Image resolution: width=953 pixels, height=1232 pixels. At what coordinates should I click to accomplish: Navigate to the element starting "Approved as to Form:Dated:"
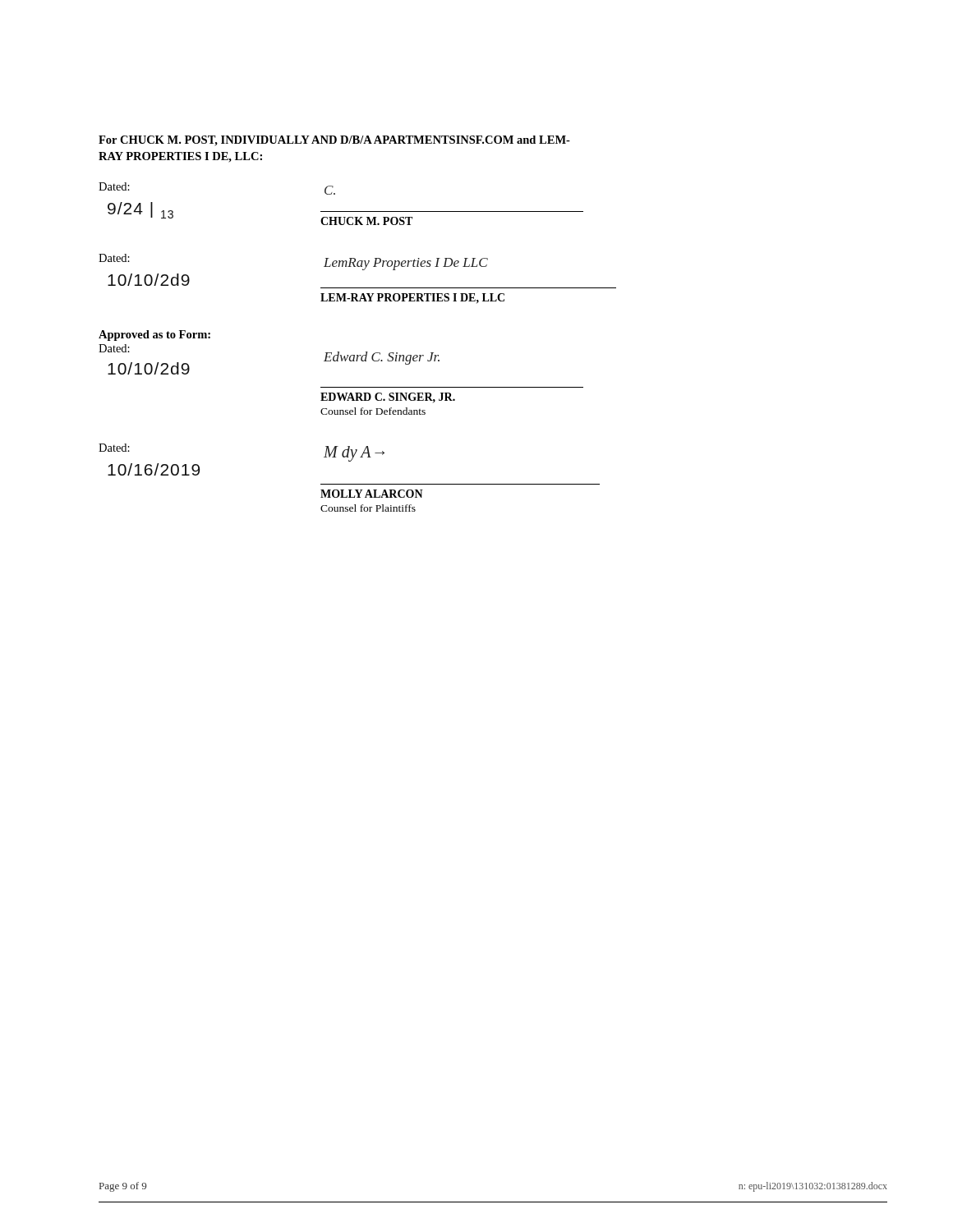tap(155, 341)
